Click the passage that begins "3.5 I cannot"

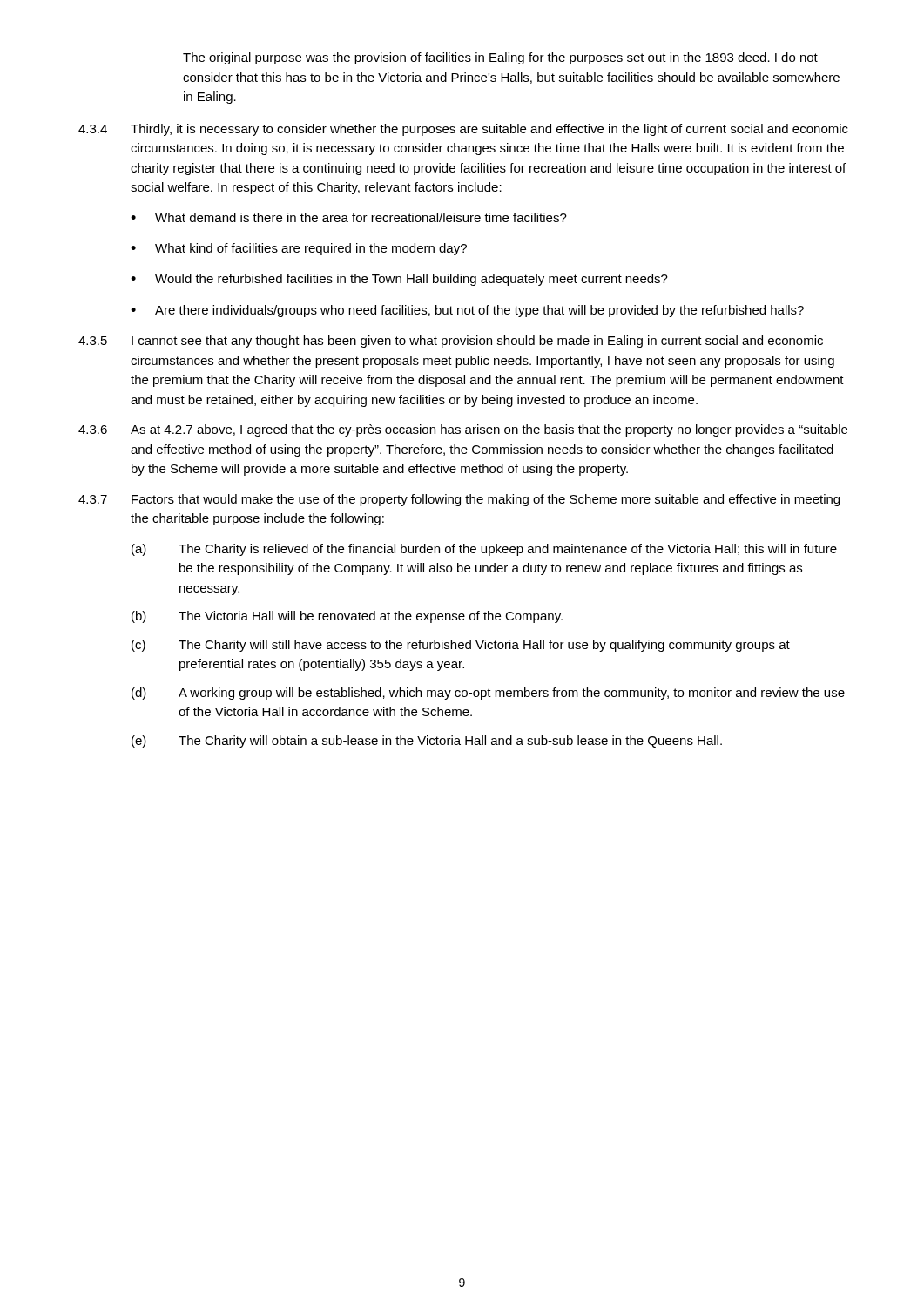click(x=464, y=370)
